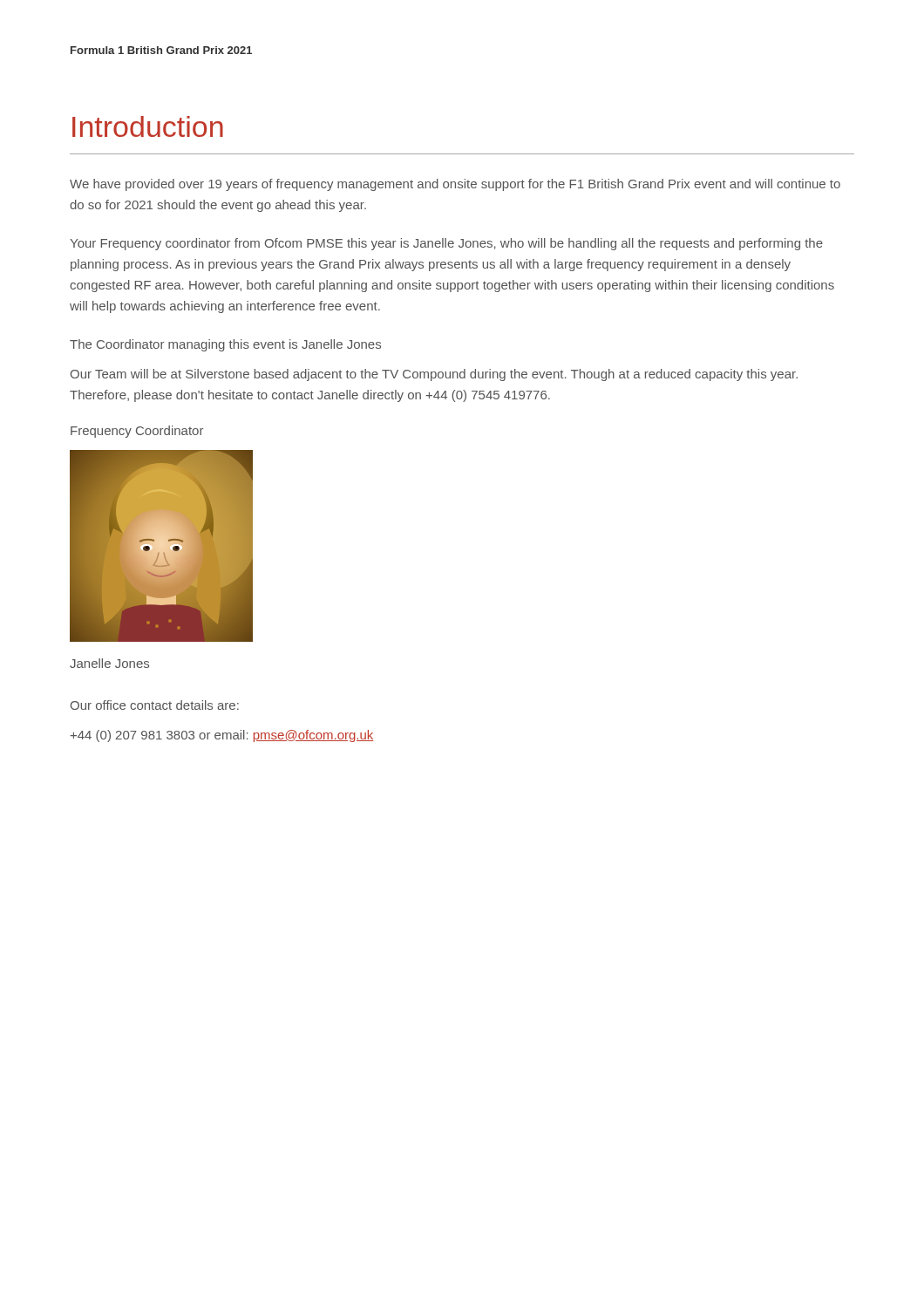Find the text block that says "Our office contact"

click(155, 705)
